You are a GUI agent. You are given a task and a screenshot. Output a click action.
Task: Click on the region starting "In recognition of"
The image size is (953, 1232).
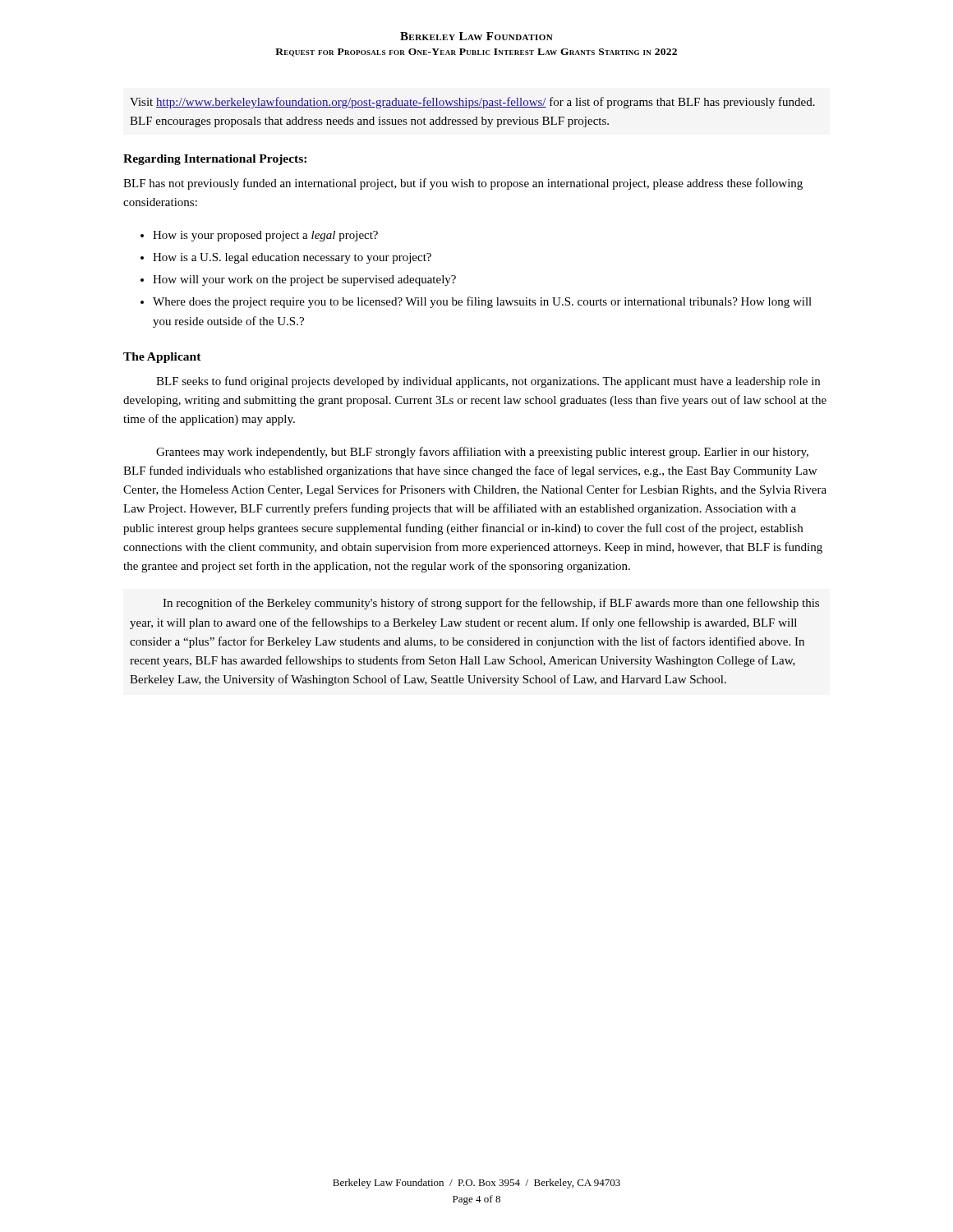click(x=475, y=641)
